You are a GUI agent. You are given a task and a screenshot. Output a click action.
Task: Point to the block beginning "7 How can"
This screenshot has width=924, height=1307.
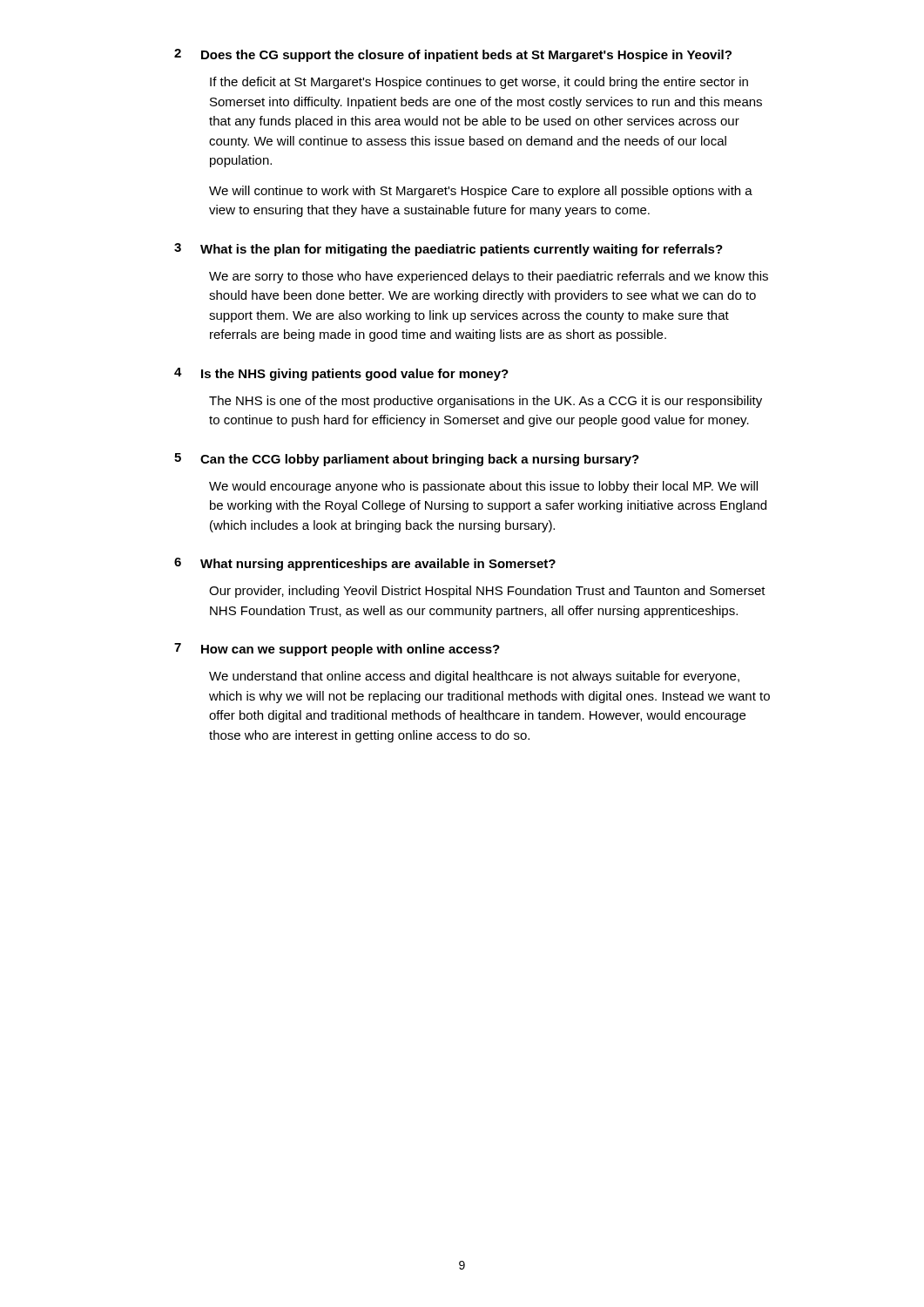pos(475,692)
